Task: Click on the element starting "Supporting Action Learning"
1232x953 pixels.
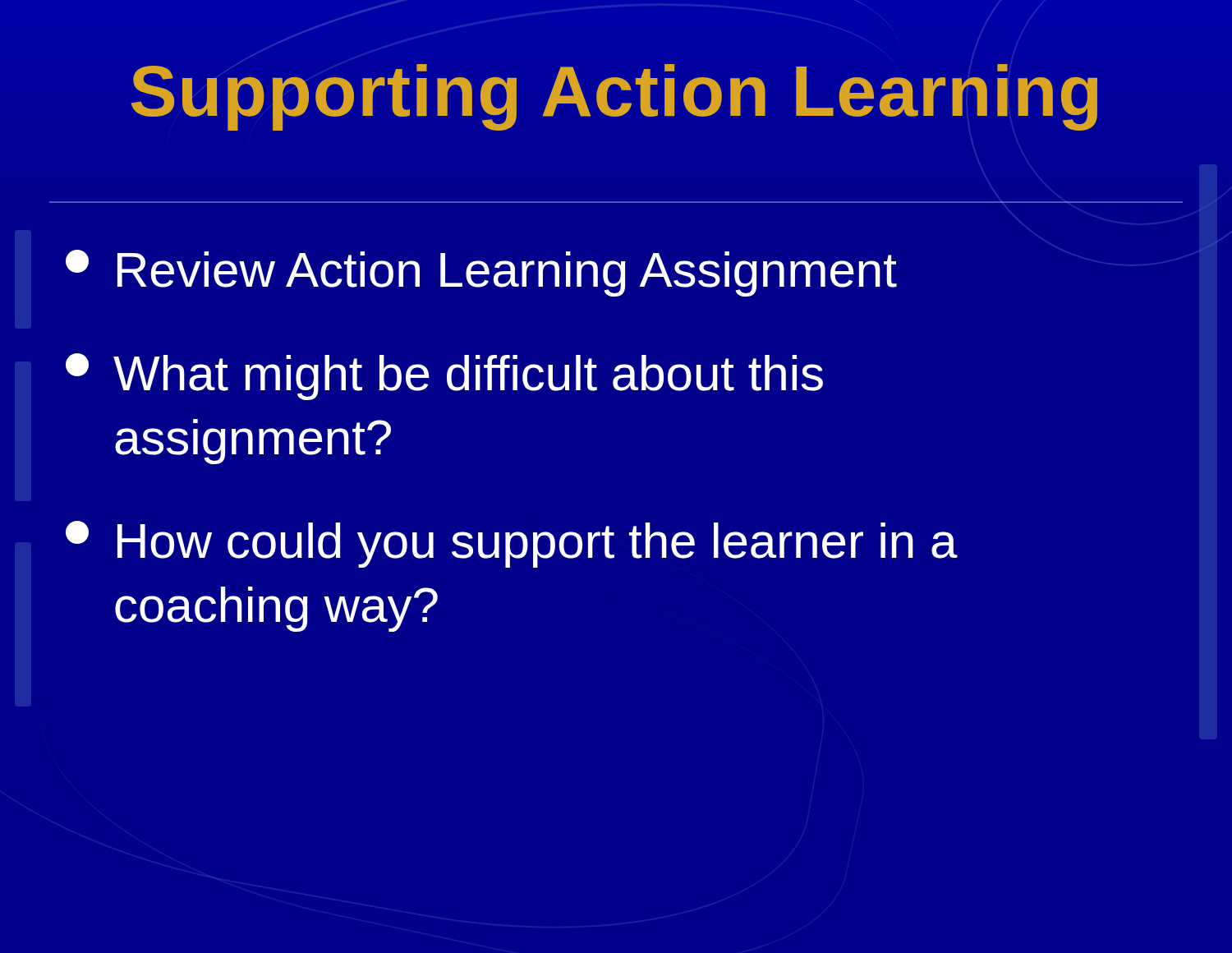Action: coord(616,91)
